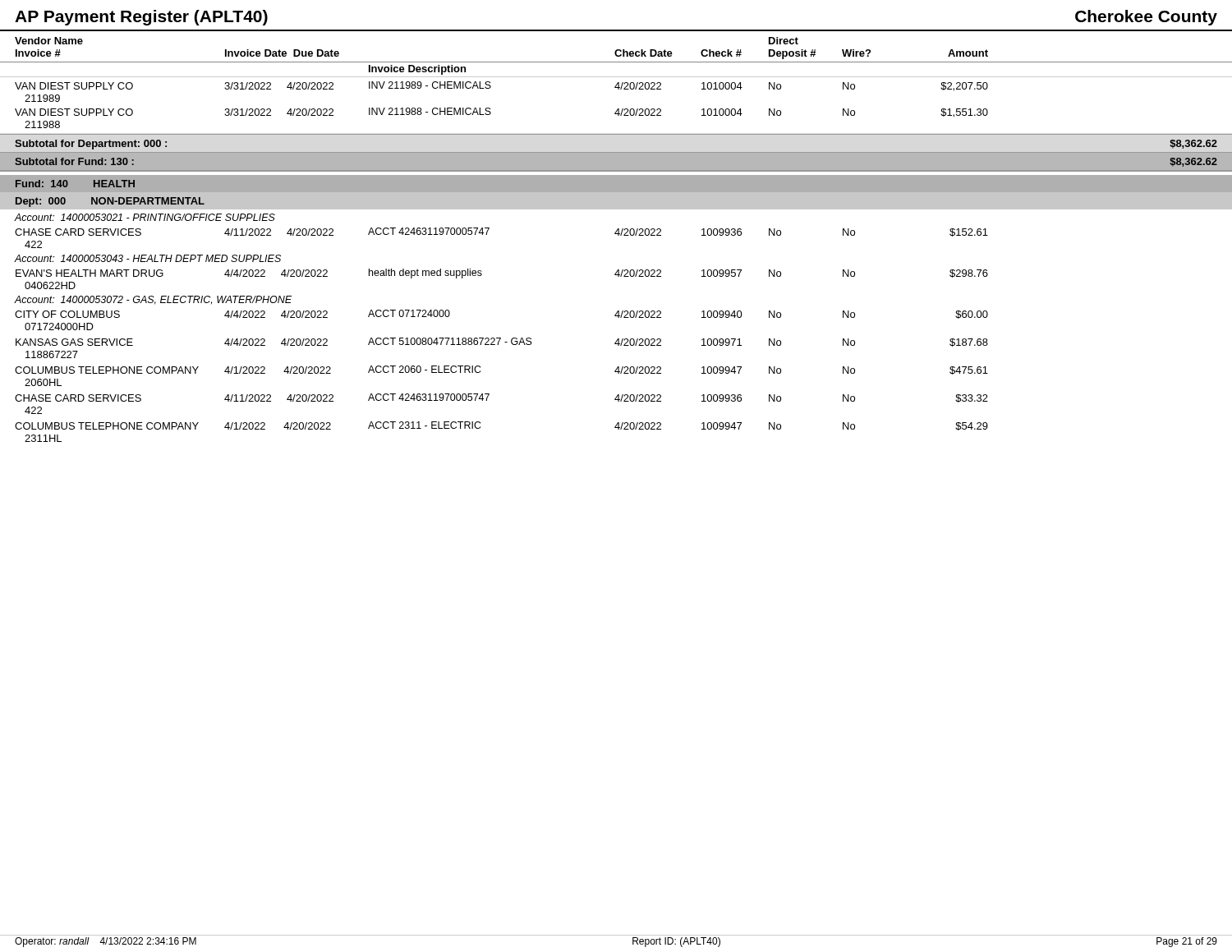This screenshot has height=952, width=1232.
Task: Find the block starting "Account: 14000053072 - GAS, ELECTRIC, WATER/PHONE"
Action: [153, 300]
